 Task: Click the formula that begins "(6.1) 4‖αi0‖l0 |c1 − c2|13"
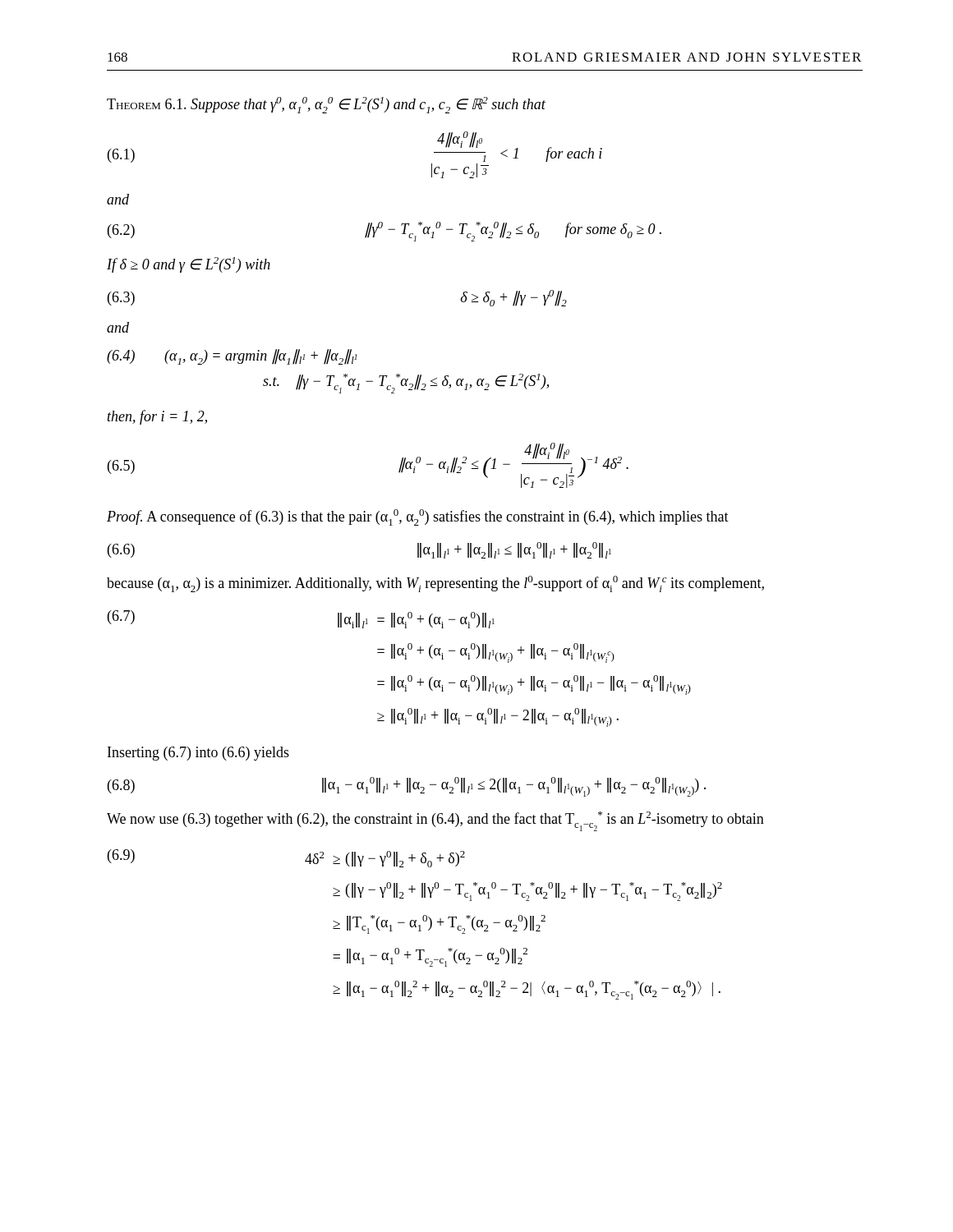[485, 155]
